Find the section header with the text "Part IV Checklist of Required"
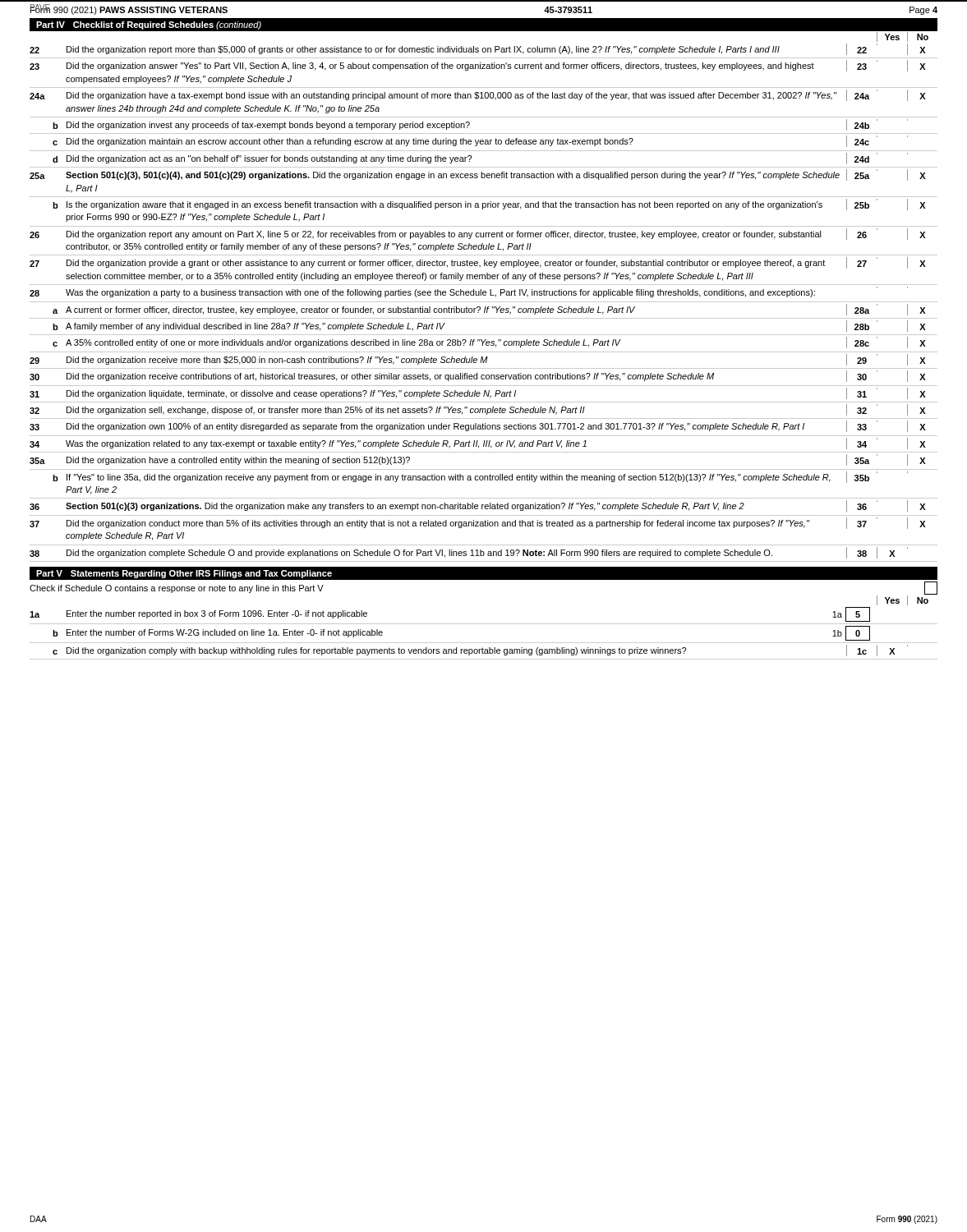The width and height of the screenshot is (967, 1232). coord(149,25)
